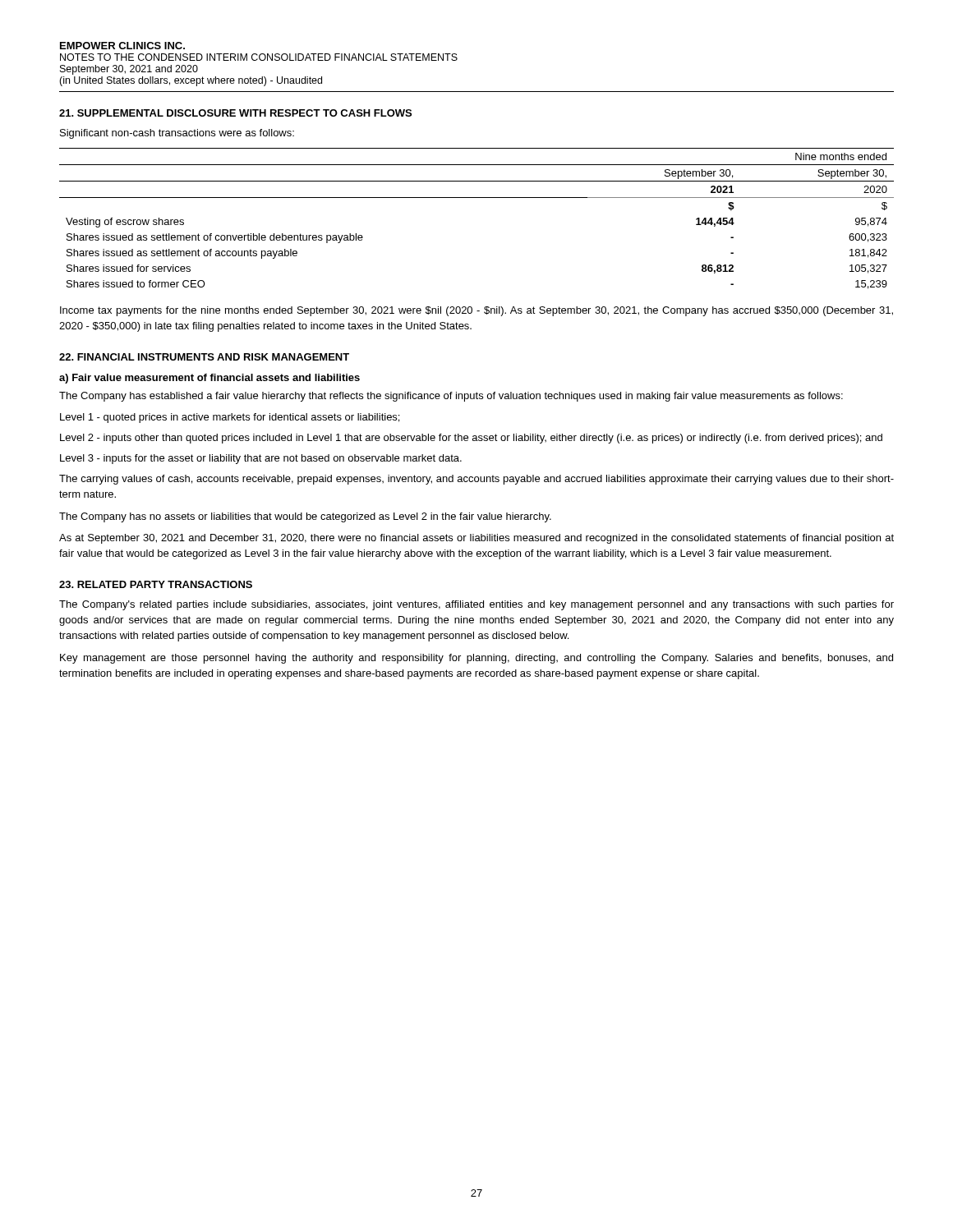Locate the section header containing "22. FINANCIAL INSTRUMENTS AND RISK"
Viewport: 953px width, 1232px height.
click(204, 357)
